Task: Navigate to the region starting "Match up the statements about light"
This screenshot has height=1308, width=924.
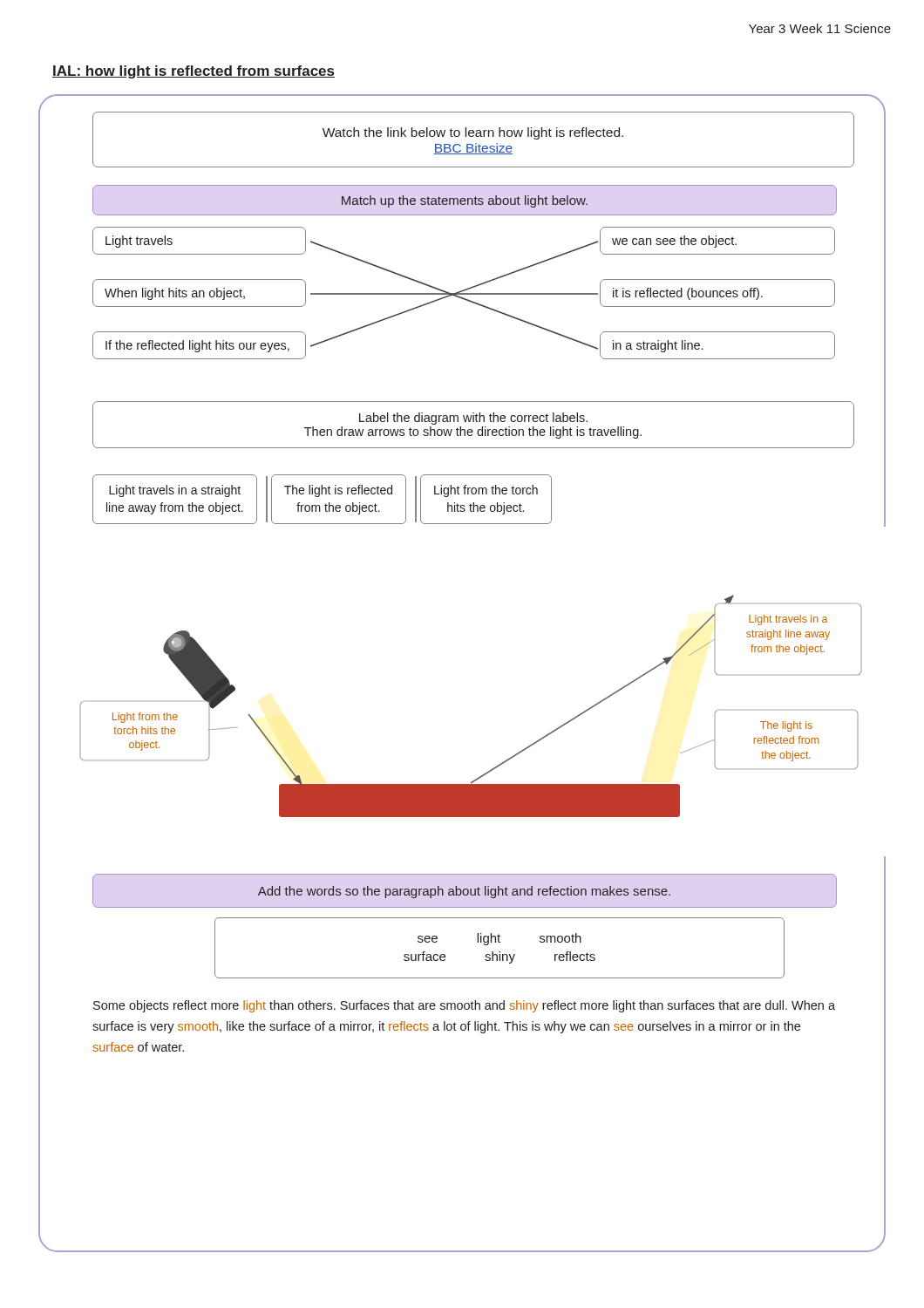Action: click(465, 200)
